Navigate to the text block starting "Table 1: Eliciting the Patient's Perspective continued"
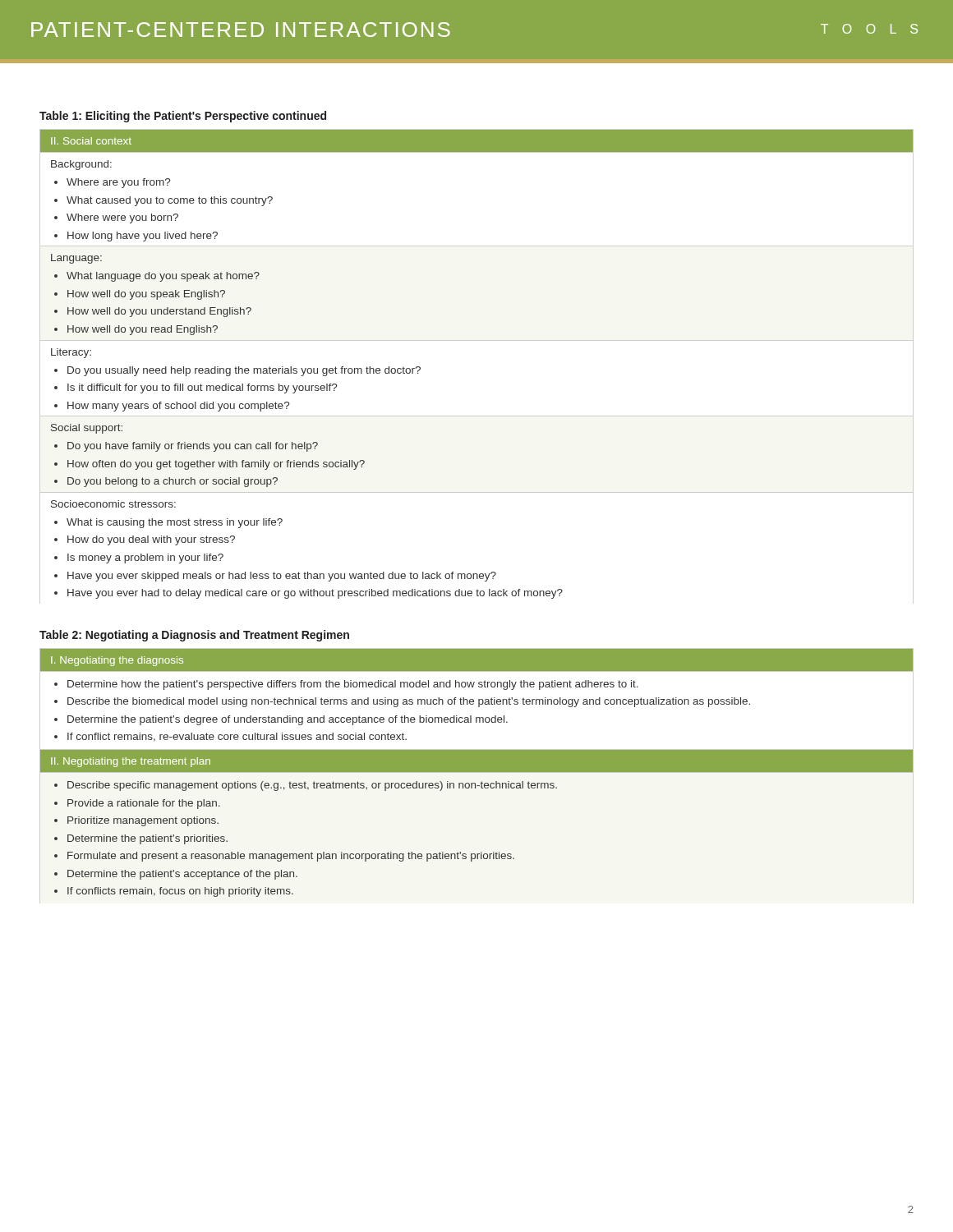Screen dimensions: 1232x953 pos(183,116)
